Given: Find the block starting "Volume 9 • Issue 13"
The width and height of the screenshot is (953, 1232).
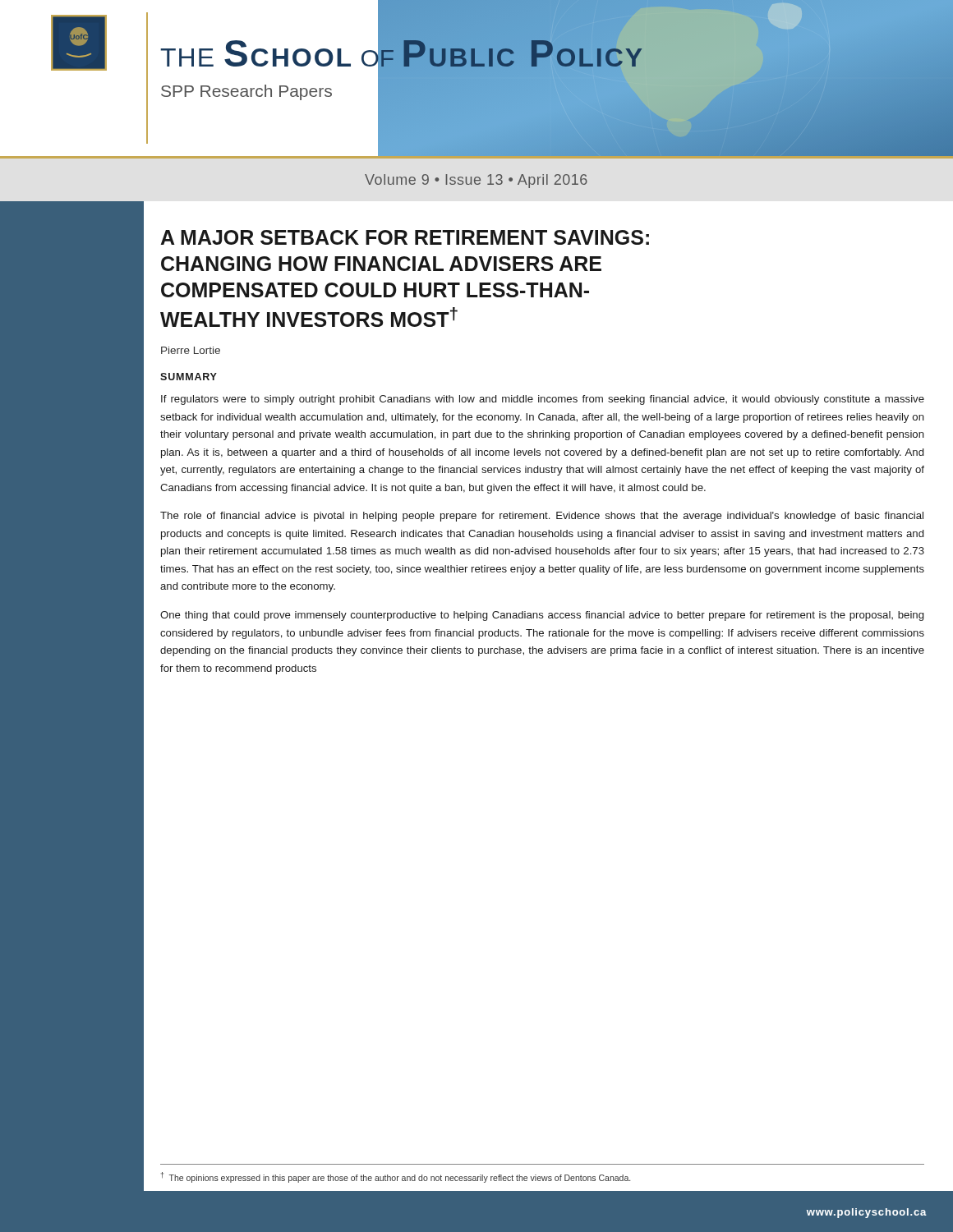Looking at the screenshot, I should click(476, 180).
